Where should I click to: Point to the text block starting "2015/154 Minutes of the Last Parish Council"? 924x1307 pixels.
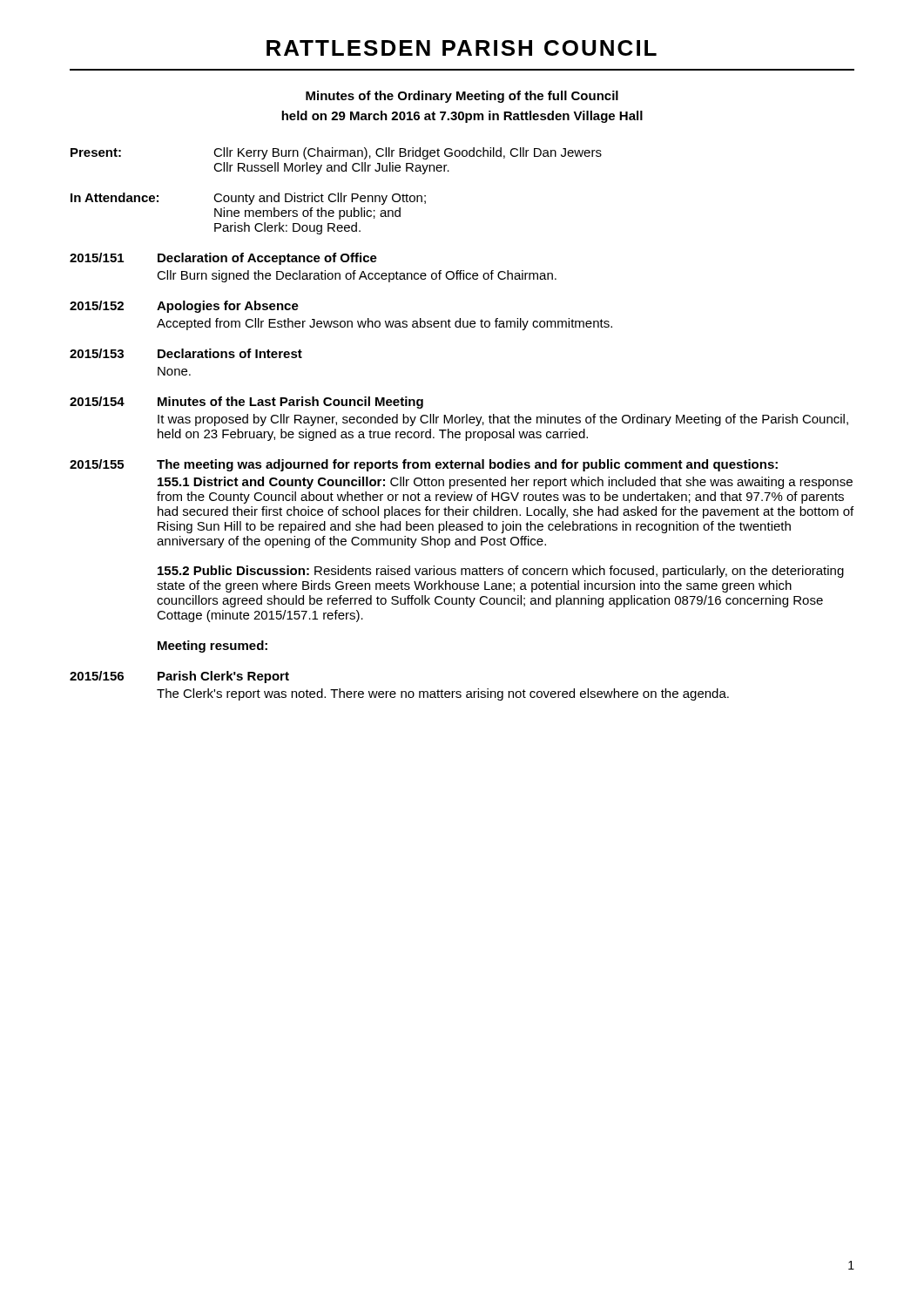(462, 417)
